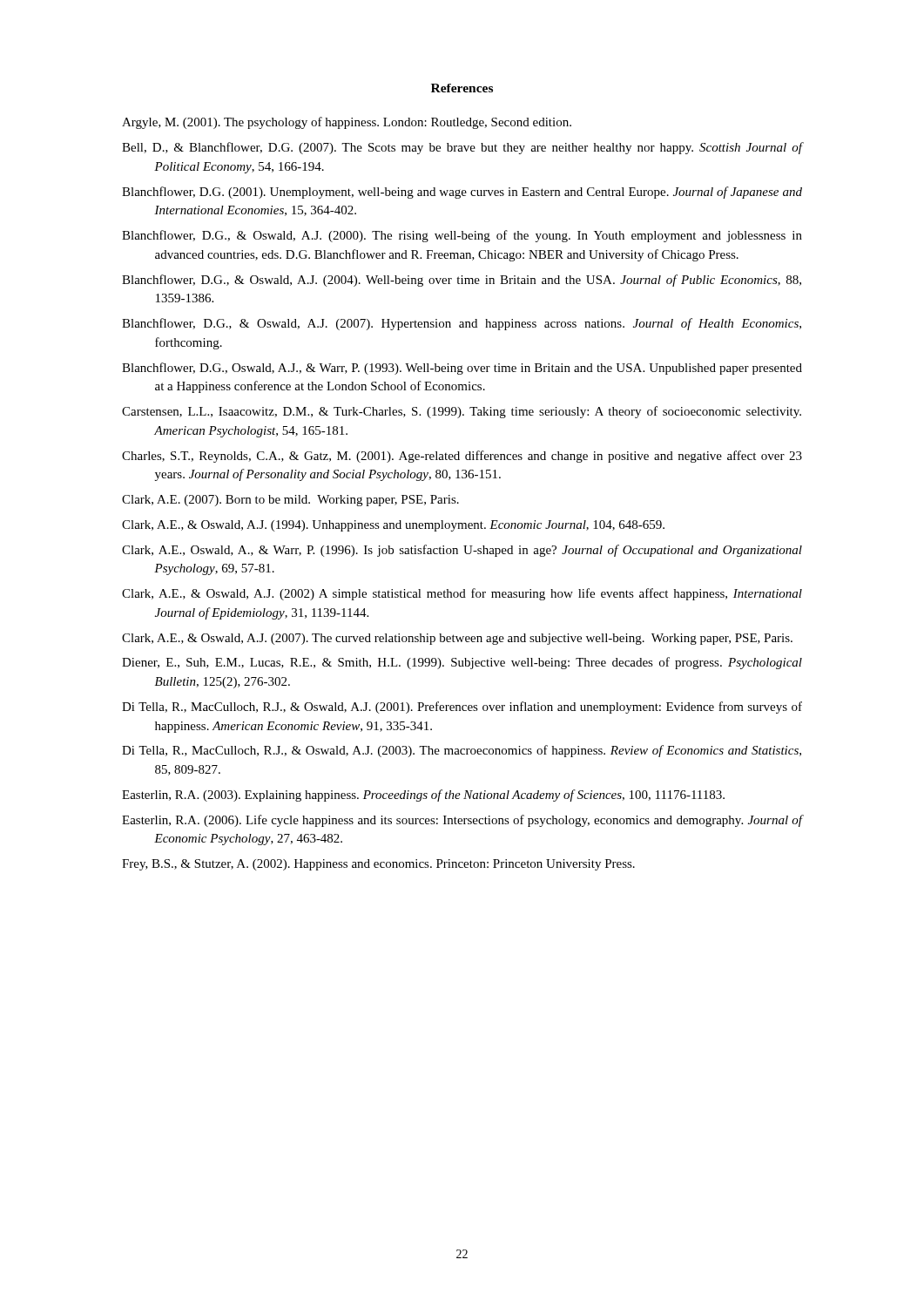Click on the list item containing "Clark, A.E. (2007)."
Viewport: 924px width, 1307px height.
pos(291,499)
